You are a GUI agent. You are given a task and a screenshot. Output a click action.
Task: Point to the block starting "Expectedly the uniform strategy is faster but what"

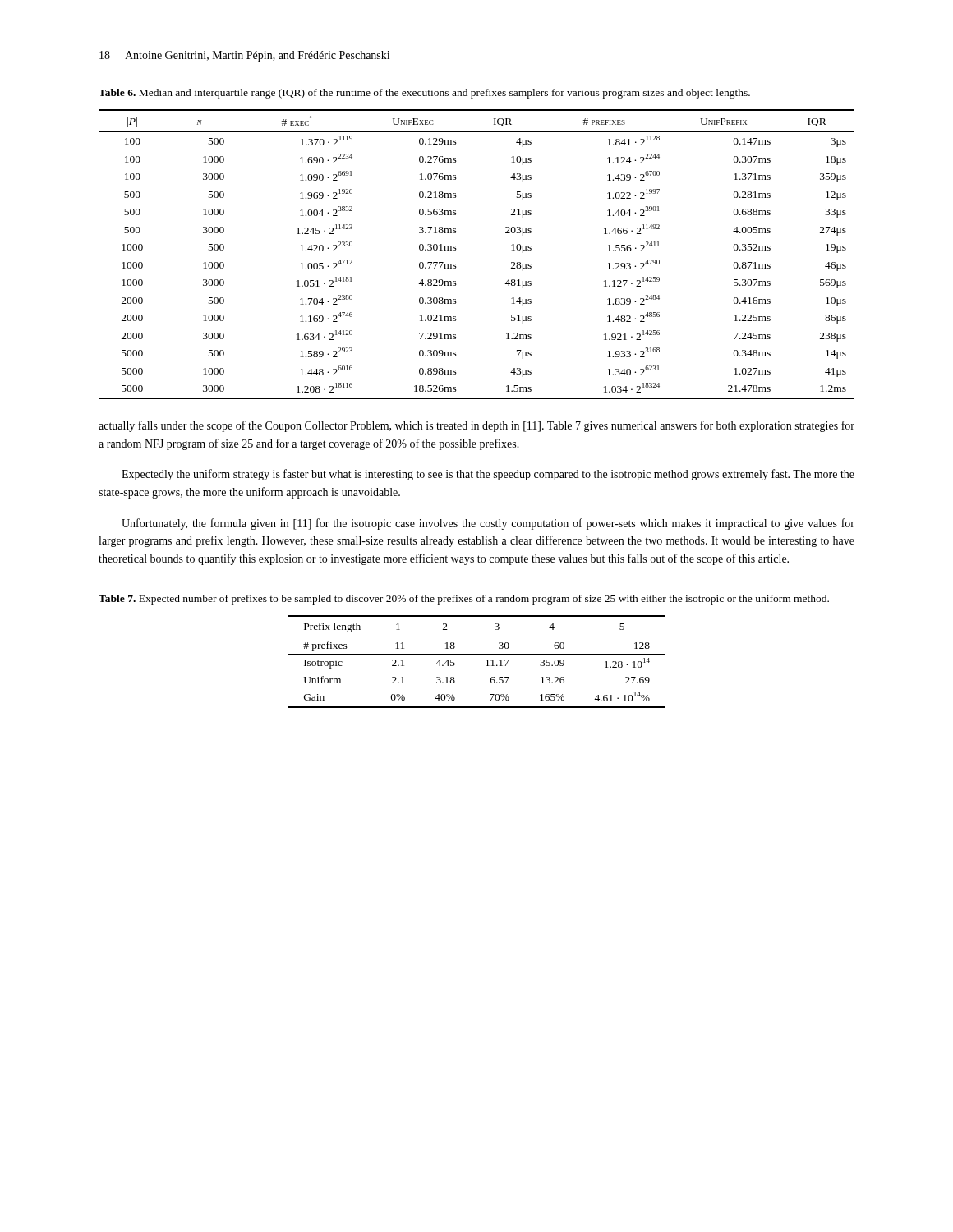(476, 483)
